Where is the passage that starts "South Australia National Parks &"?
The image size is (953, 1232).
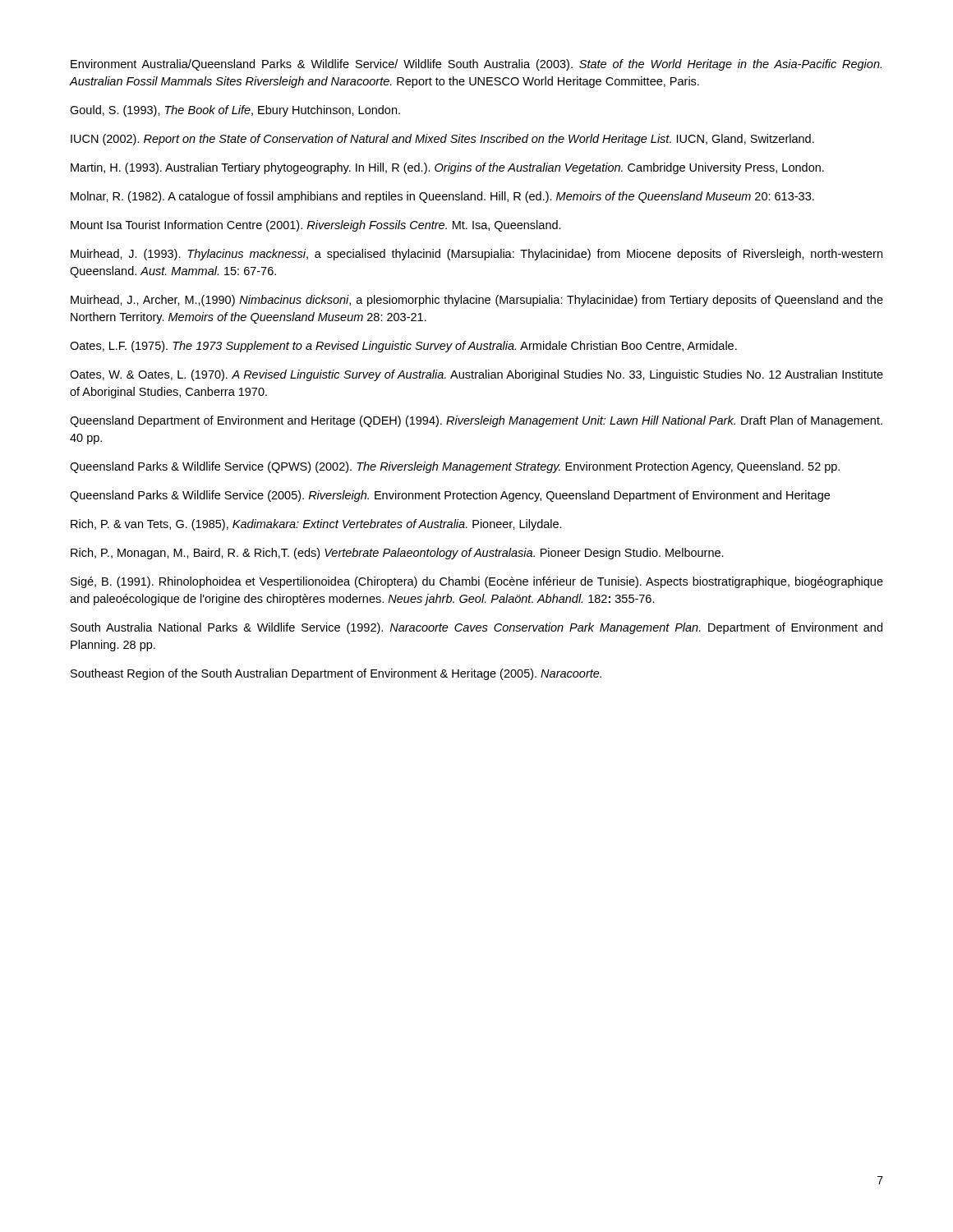476,636
